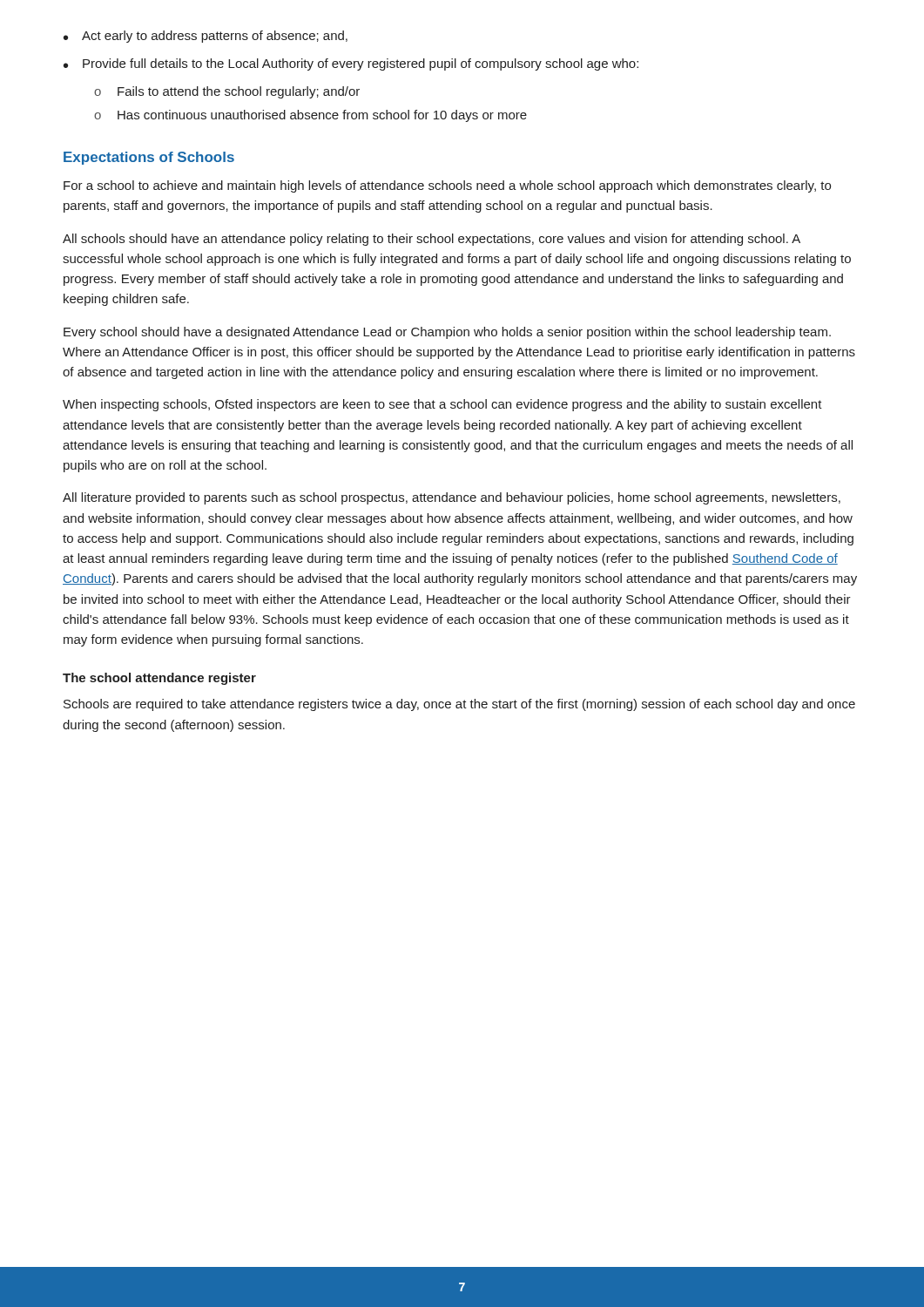Click on the passage starting "For a school"
This screenshot has height=1307, width=924.
pyautogui.click(x=462, y=195)
